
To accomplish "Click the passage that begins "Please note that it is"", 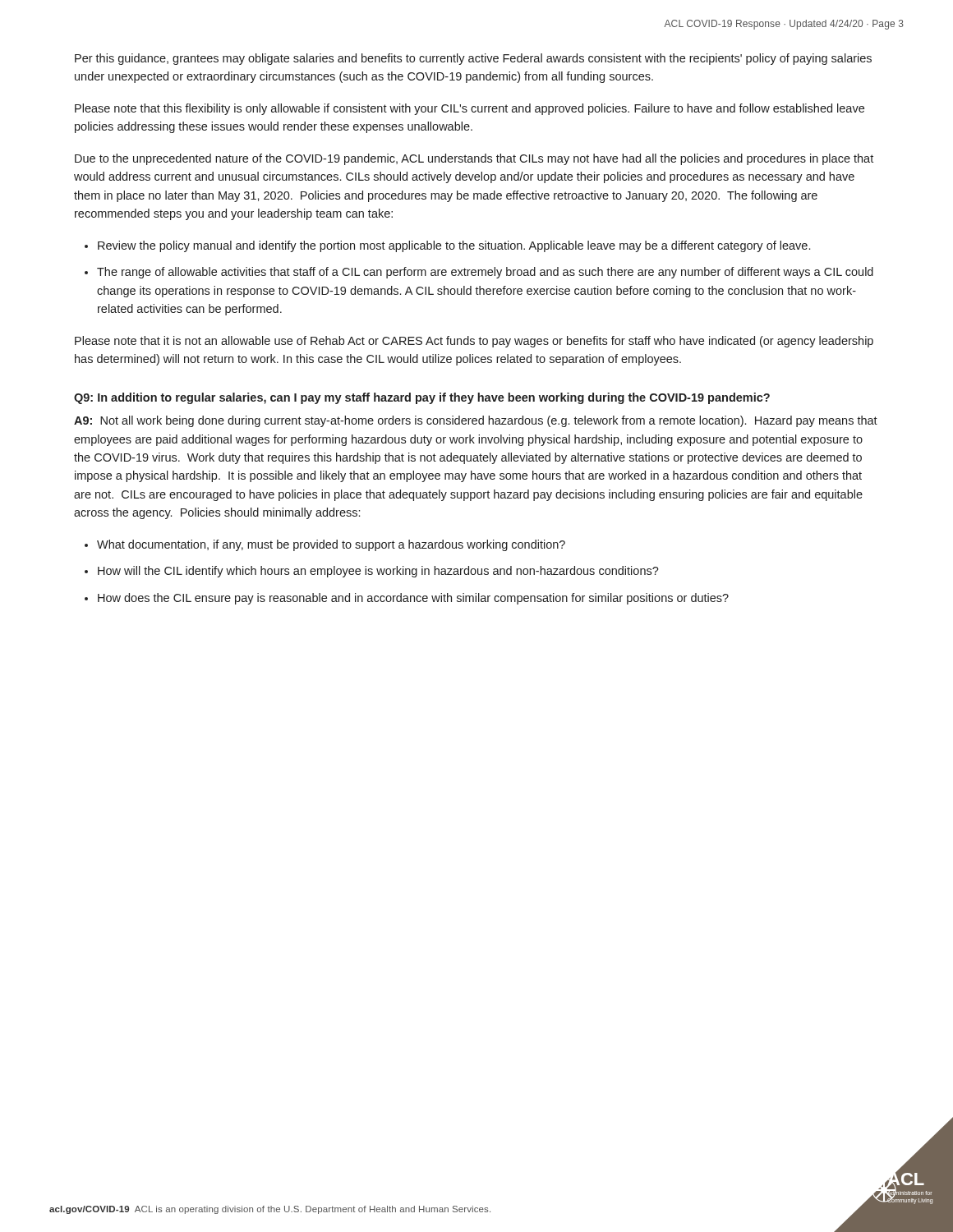I will (x=474, y=350).
